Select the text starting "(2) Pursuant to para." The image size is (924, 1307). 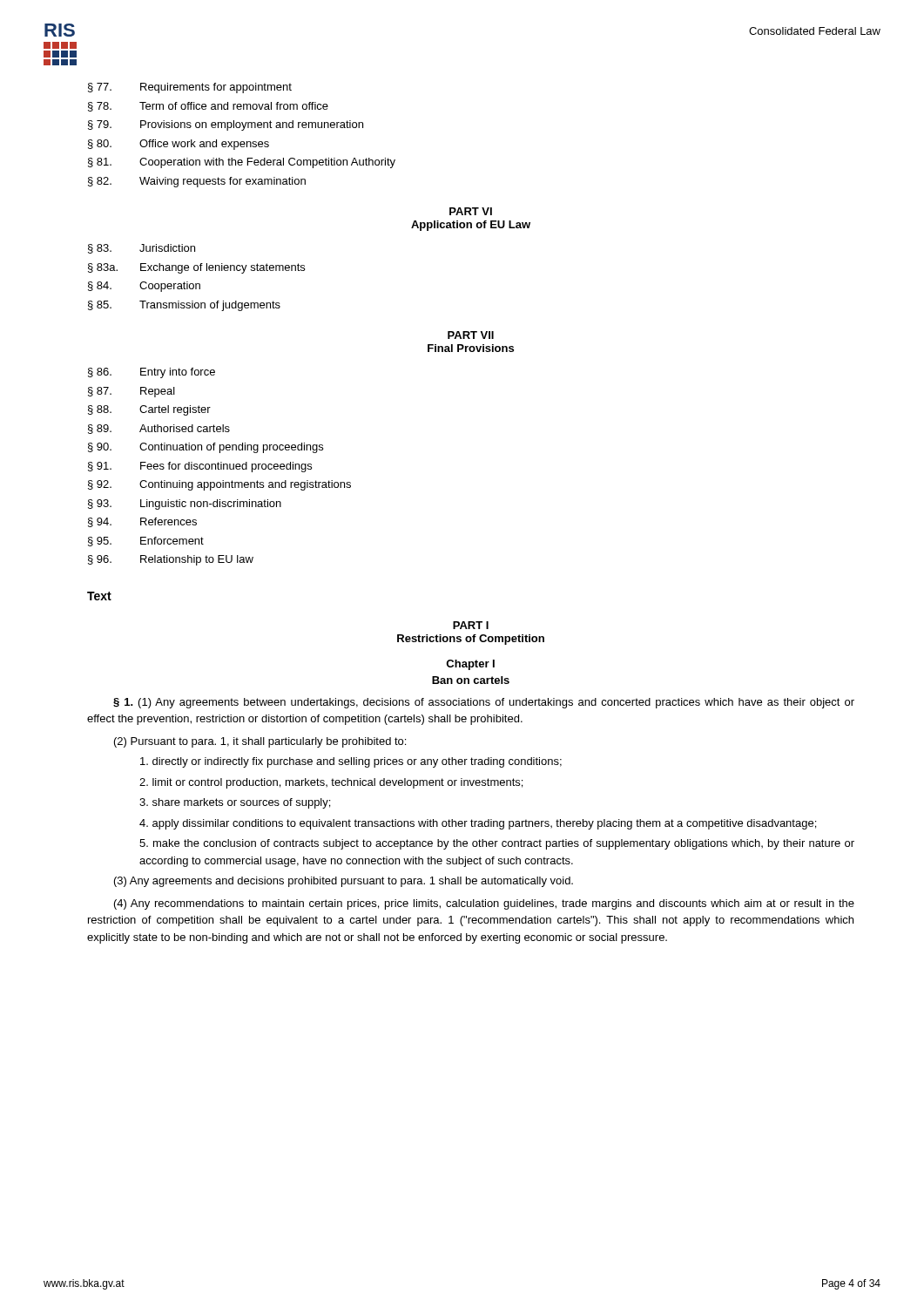click(260, 741)
